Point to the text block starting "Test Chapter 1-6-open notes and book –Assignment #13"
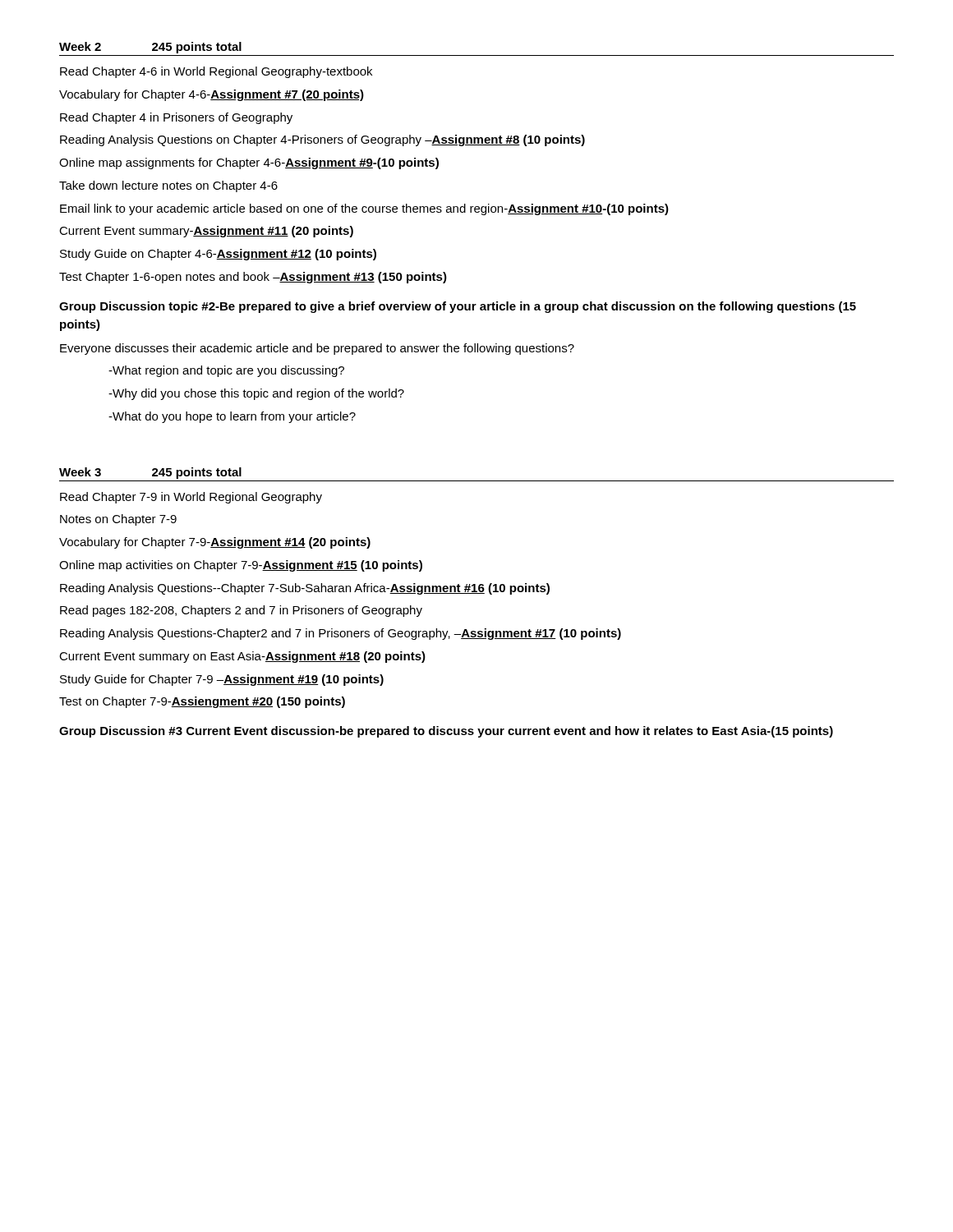This screenshot has width=953, height=1232. [x=253, y=276]
